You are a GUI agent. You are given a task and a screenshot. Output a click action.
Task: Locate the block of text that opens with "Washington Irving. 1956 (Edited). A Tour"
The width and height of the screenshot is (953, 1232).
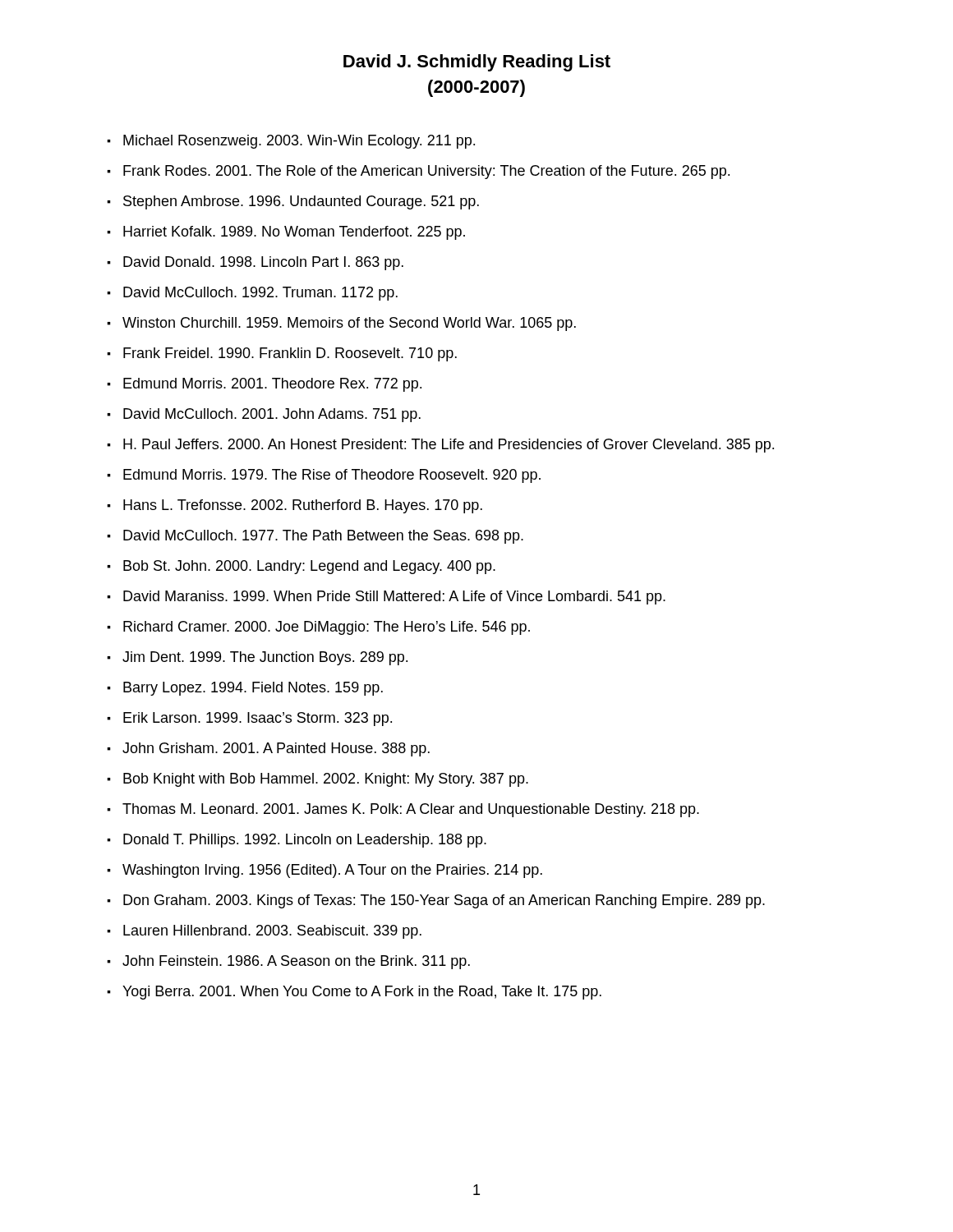pyautogui.click(x=333, y=869)
